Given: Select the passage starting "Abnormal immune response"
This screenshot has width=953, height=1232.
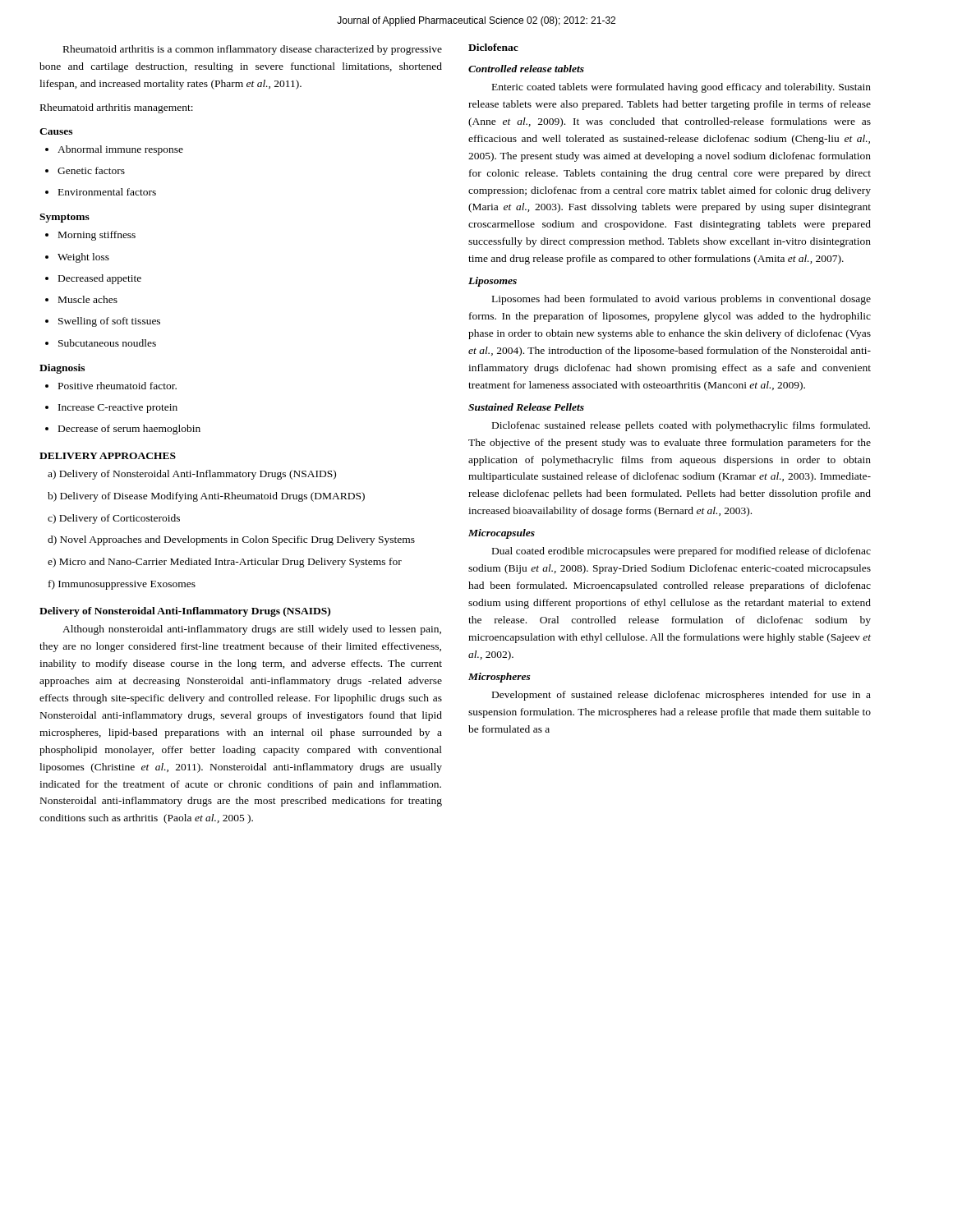Looking at the screenshot, I should [x=114, y=150].
